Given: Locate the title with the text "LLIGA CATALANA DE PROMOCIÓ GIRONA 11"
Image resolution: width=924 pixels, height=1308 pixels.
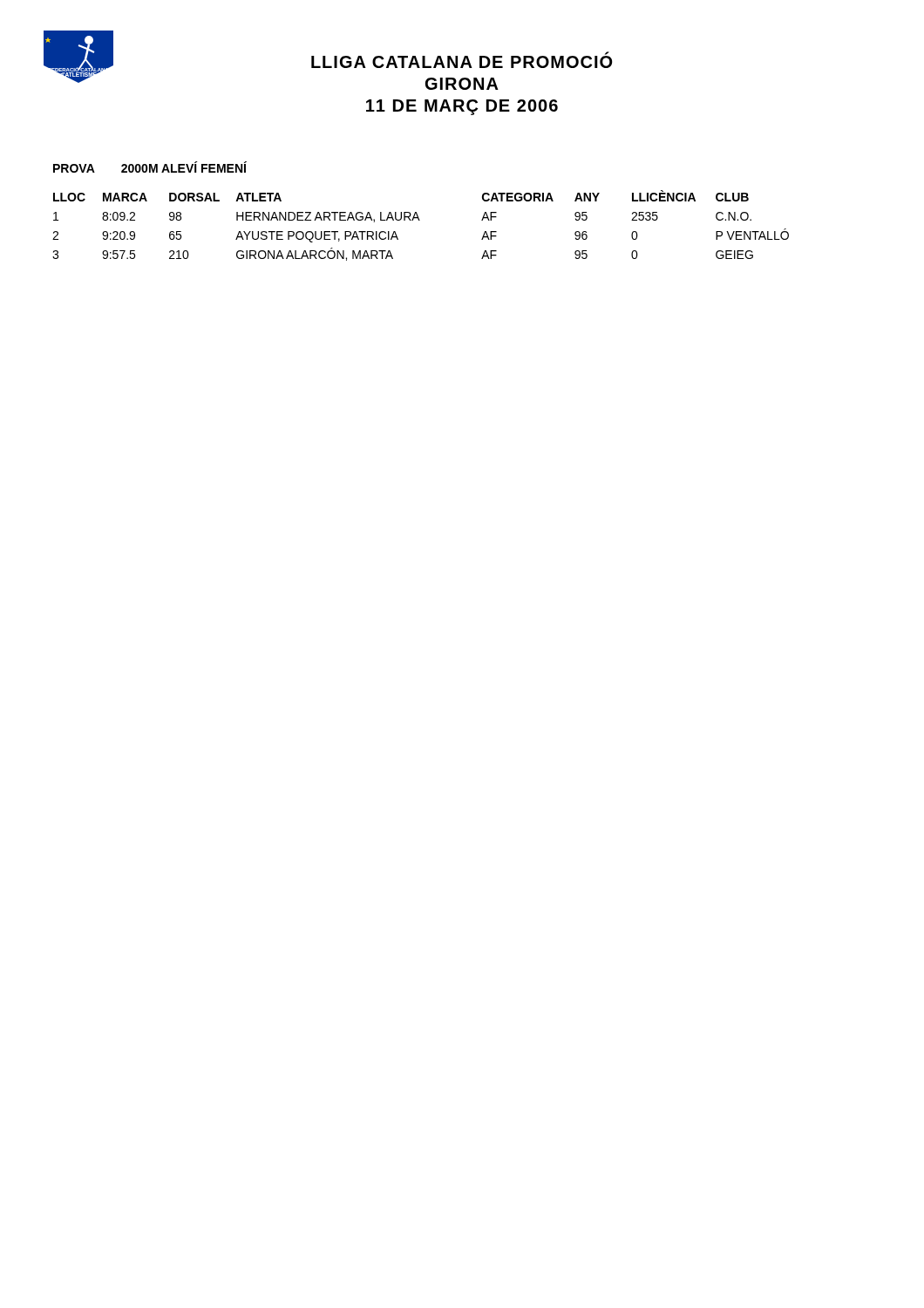Looking at the screenshot, I should [462, 84].
